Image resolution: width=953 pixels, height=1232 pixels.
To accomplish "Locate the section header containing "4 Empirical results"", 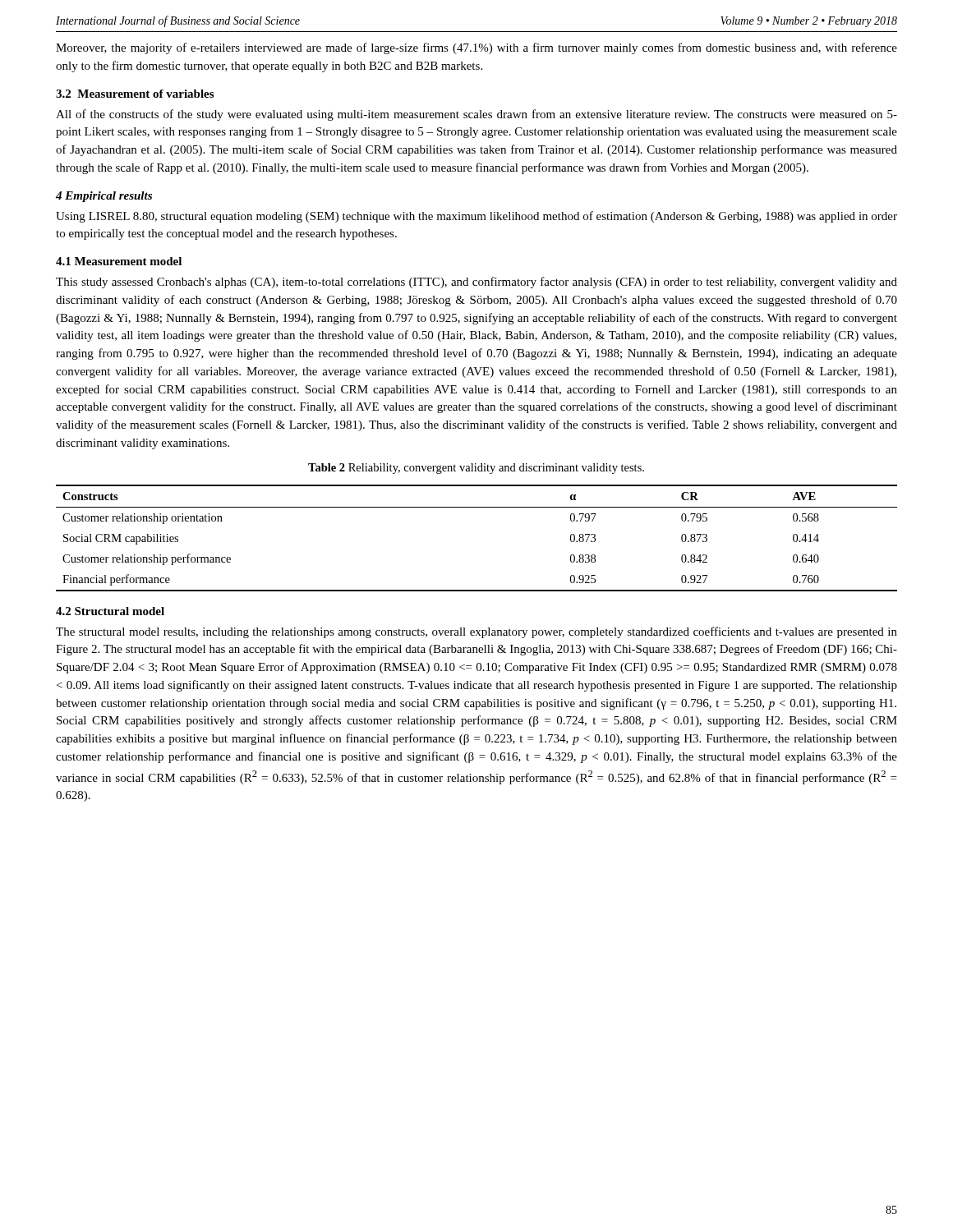I will [x=104, y=195].
